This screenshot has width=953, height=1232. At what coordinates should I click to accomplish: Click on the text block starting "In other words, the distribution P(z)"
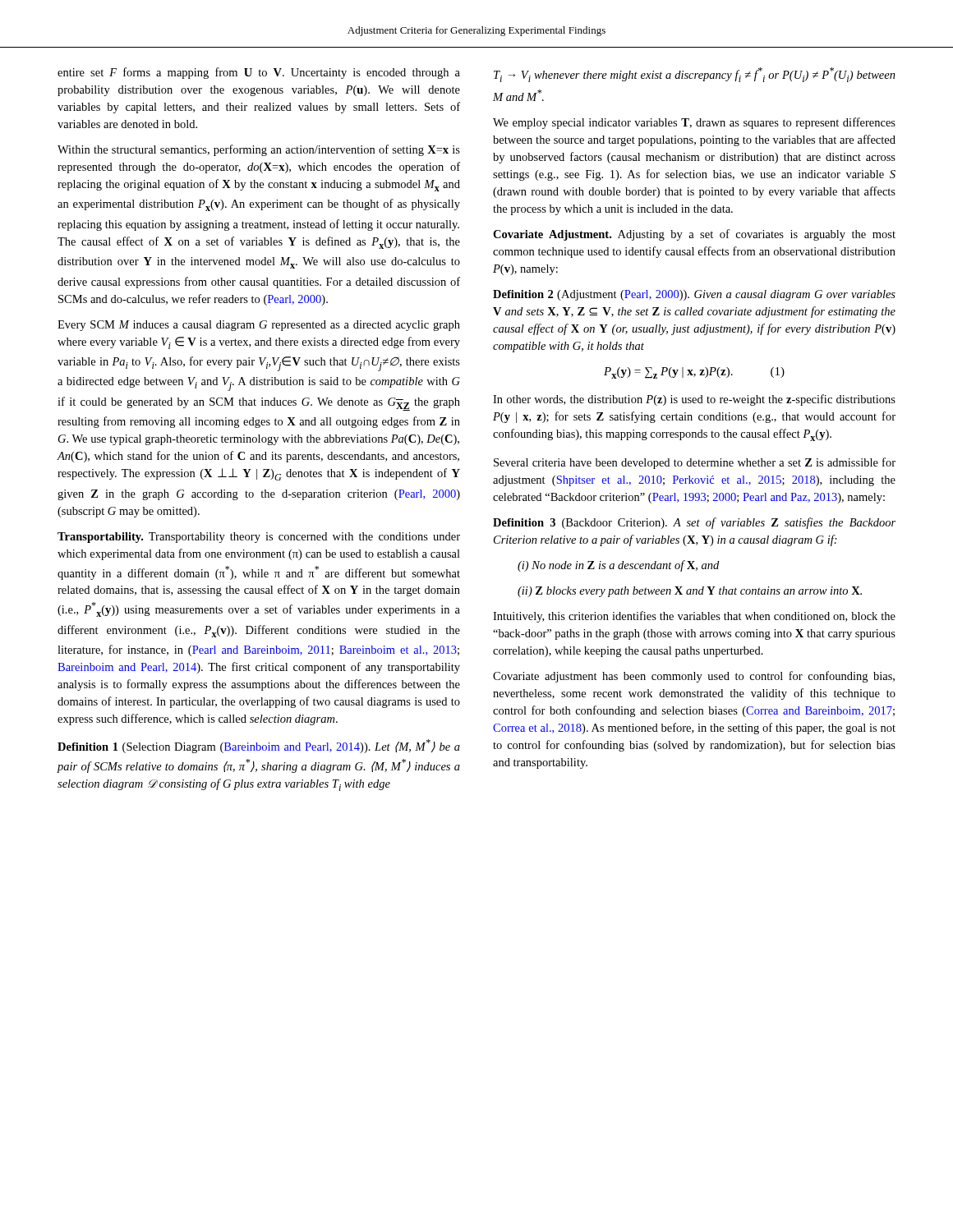[x=694, y=418]
